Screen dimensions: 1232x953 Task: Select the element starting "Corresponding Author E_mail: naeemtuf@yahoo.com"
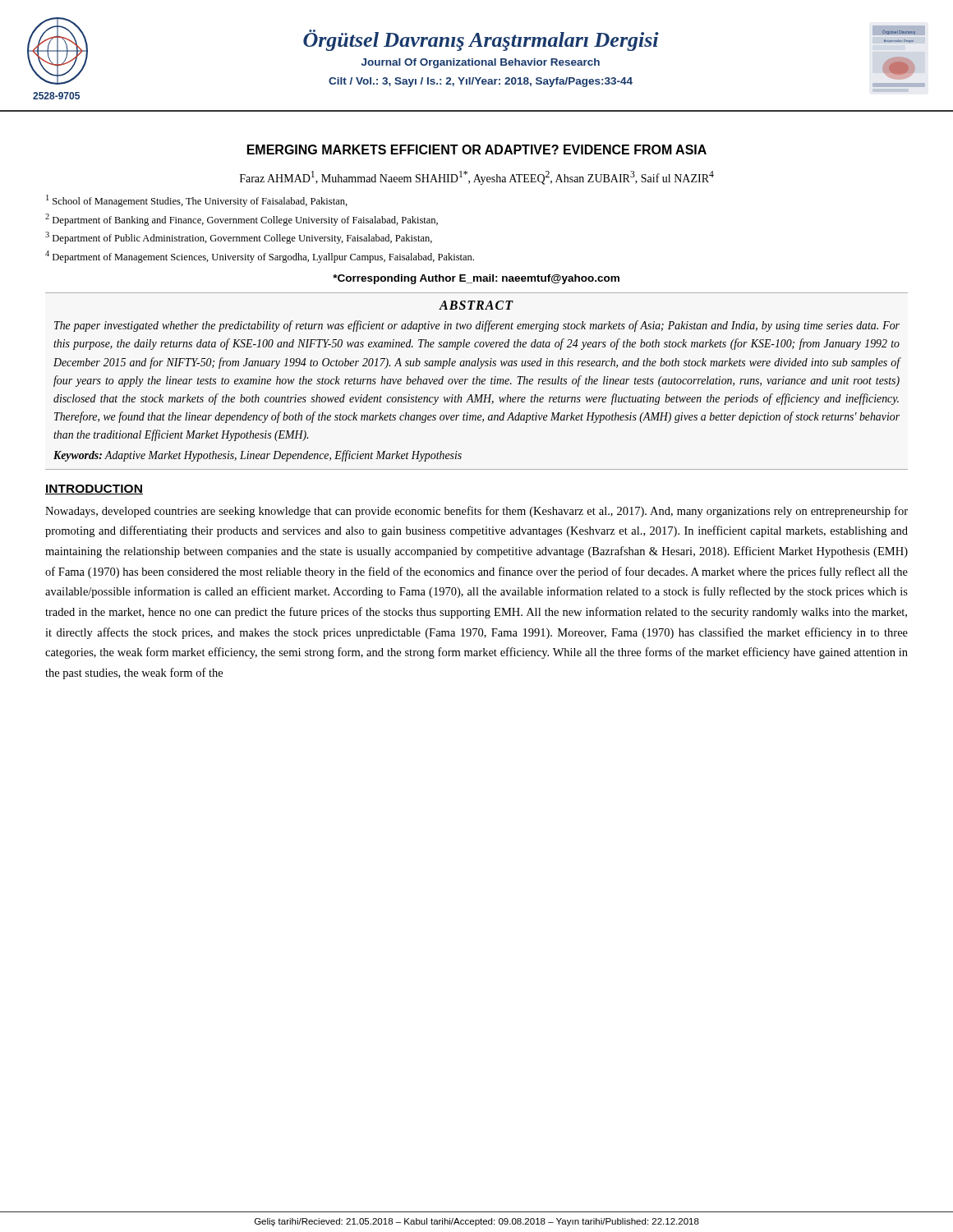(476, 278)
